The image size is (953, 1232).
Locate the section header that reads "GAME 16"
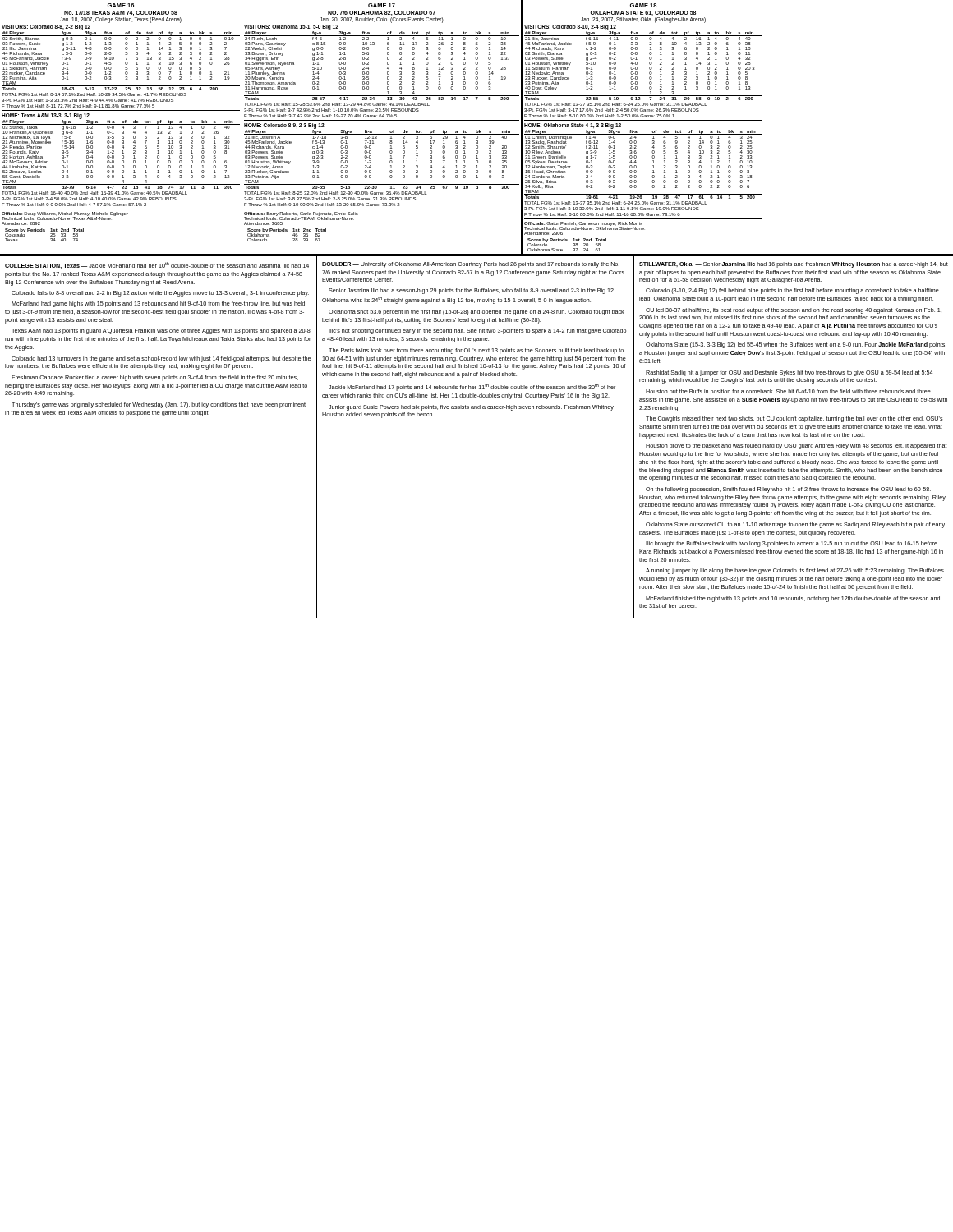(x=121, y=5)
